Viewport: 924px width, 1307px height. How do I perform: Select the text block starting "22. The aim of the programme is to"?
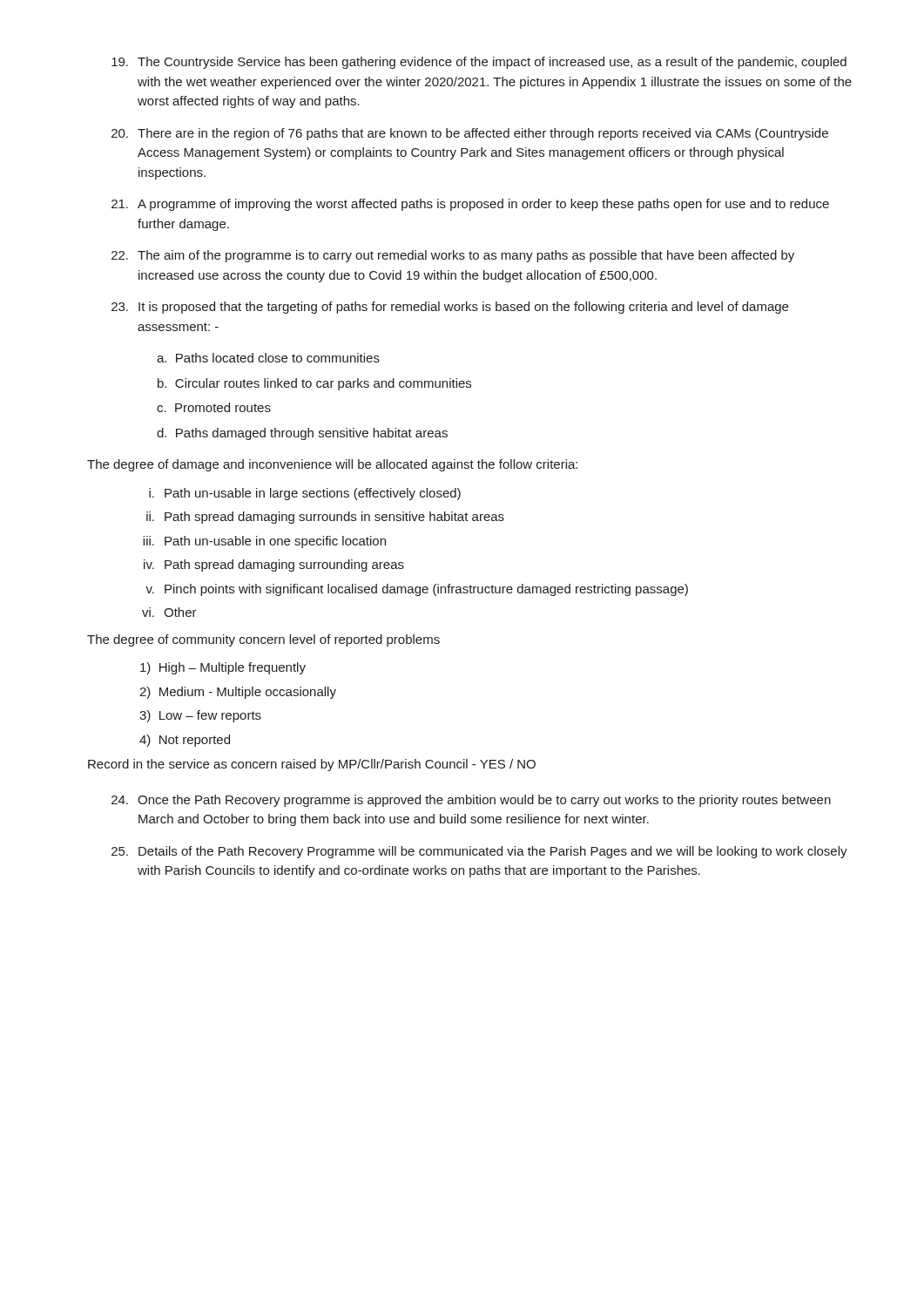click(471, 265)
